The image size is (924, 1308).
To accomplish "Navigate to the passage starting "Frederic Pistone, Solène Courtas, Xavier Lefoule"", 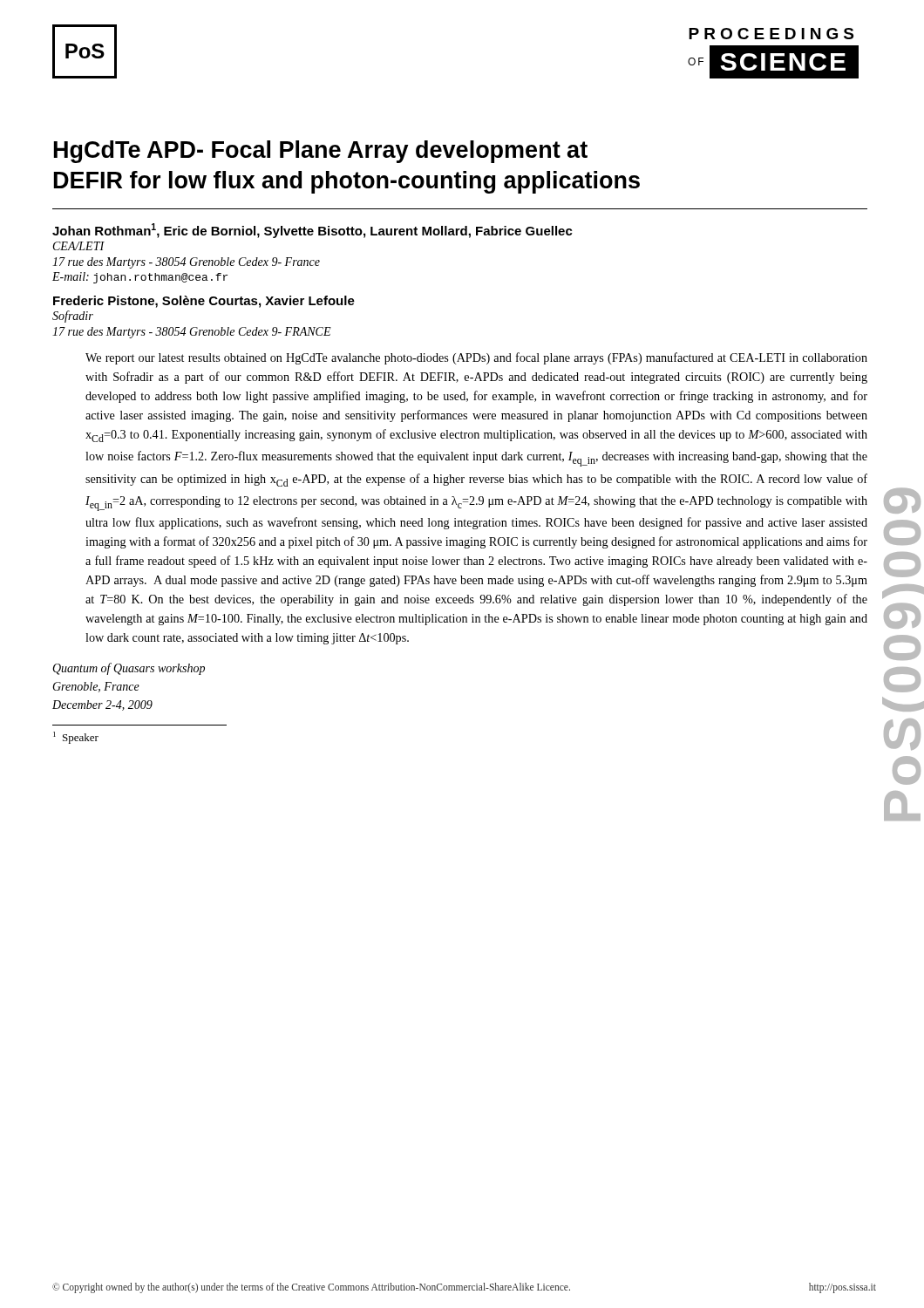I will click(204, 302).
